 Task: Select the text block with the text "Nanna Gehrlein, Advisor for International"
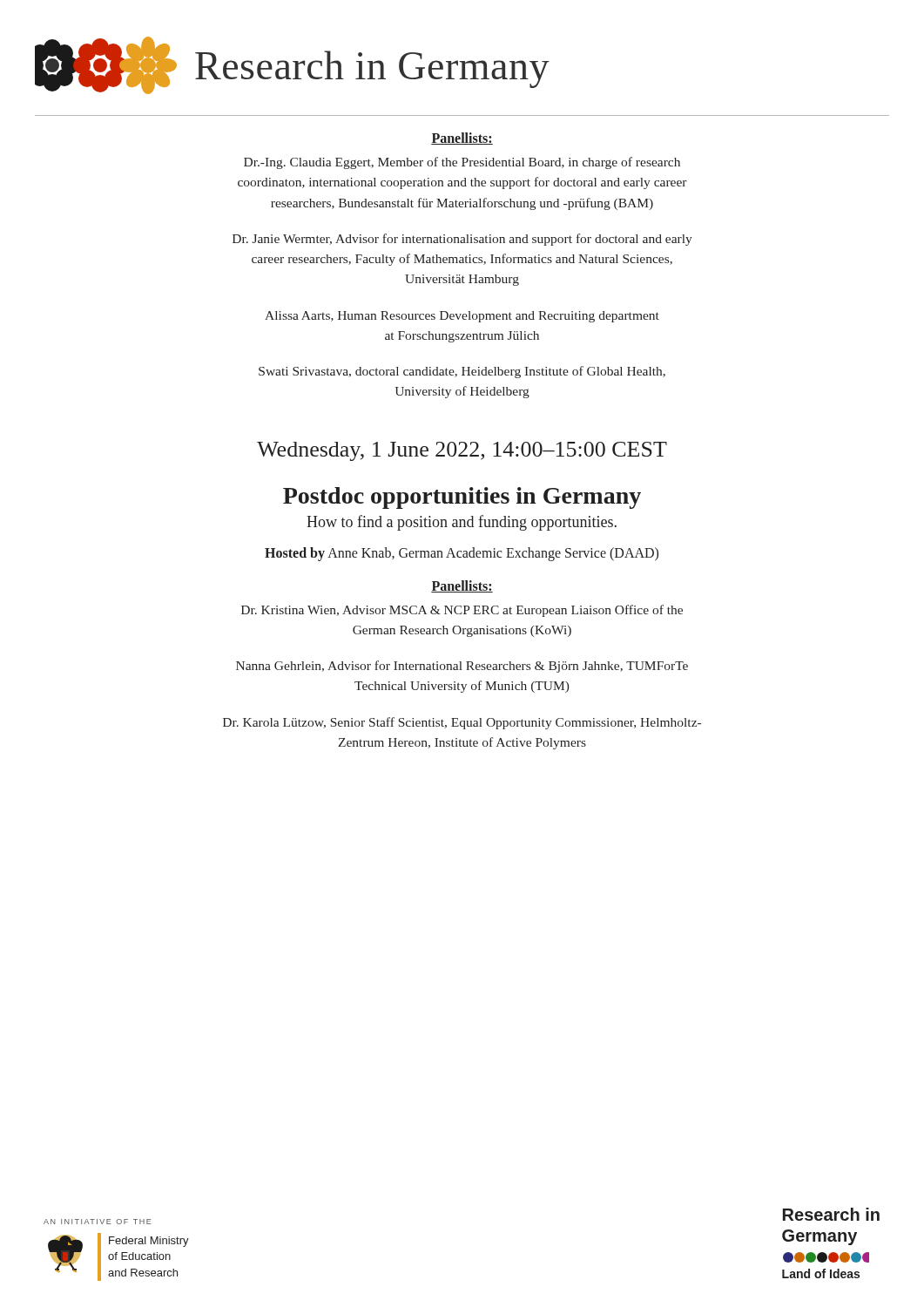tap(462, 675)
